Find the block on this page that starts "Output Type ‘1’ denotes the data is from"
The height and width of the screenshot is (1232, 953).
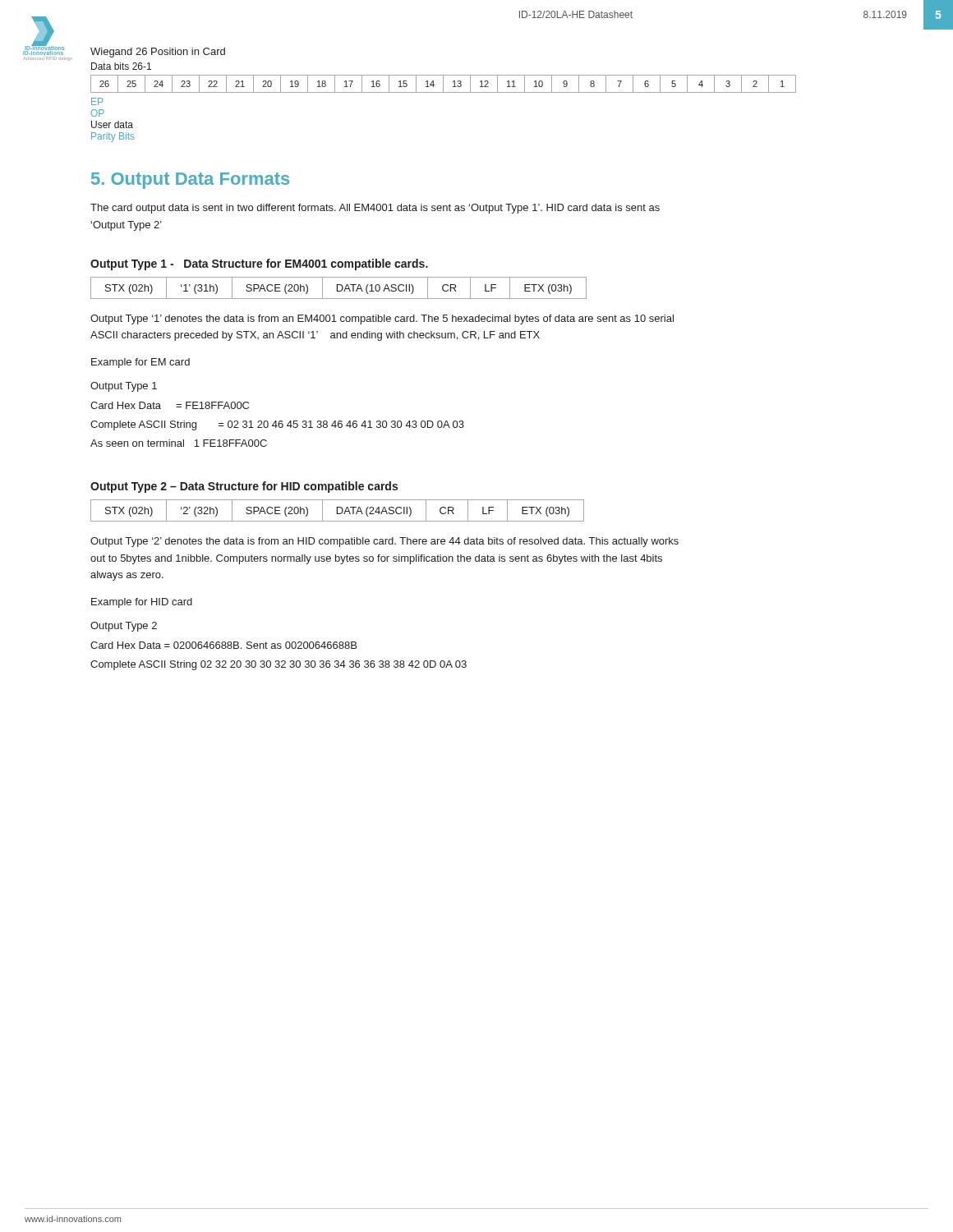click(382, 326)
